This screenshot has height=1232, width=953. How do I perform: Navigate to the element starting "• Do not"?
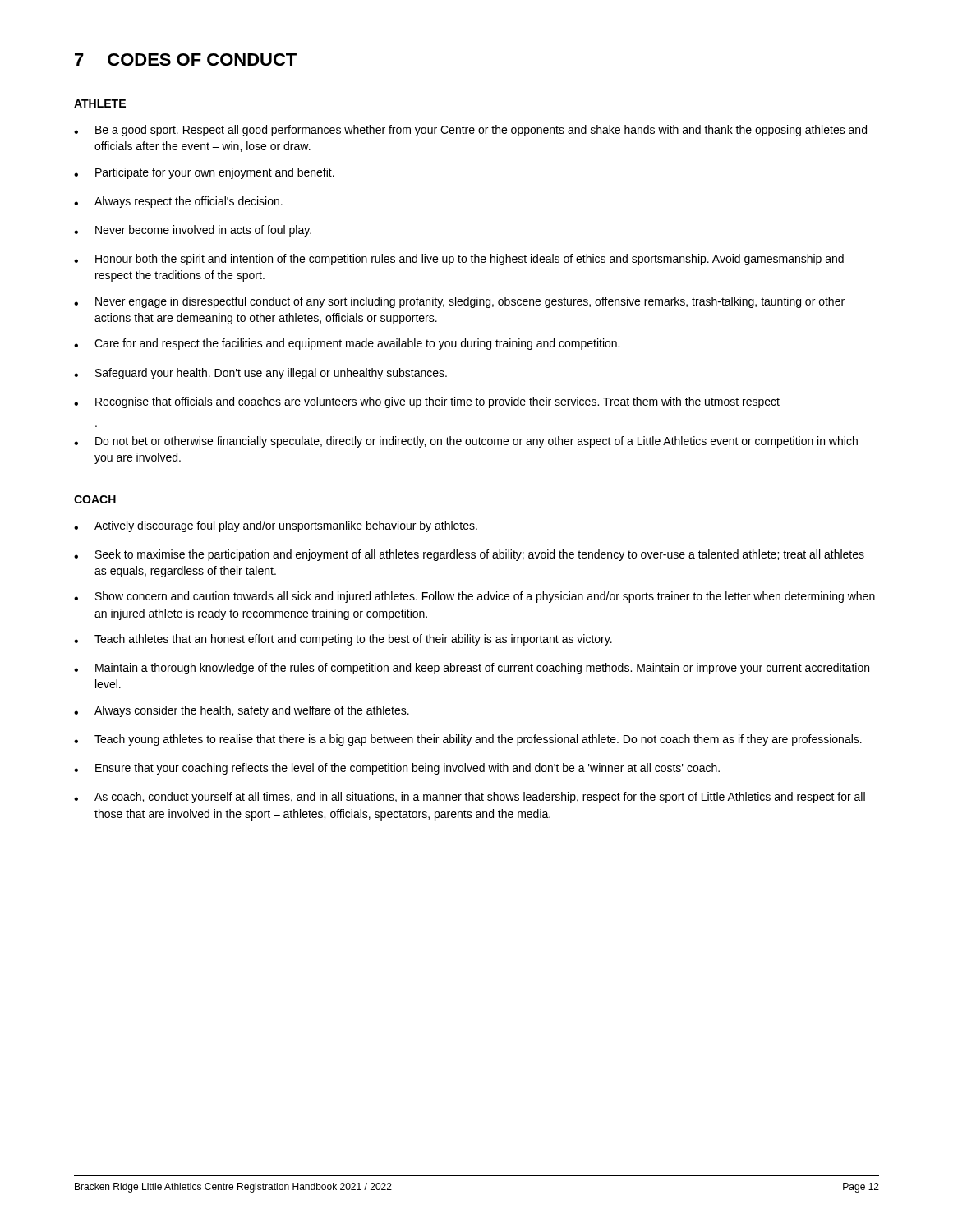click(476, 449)
